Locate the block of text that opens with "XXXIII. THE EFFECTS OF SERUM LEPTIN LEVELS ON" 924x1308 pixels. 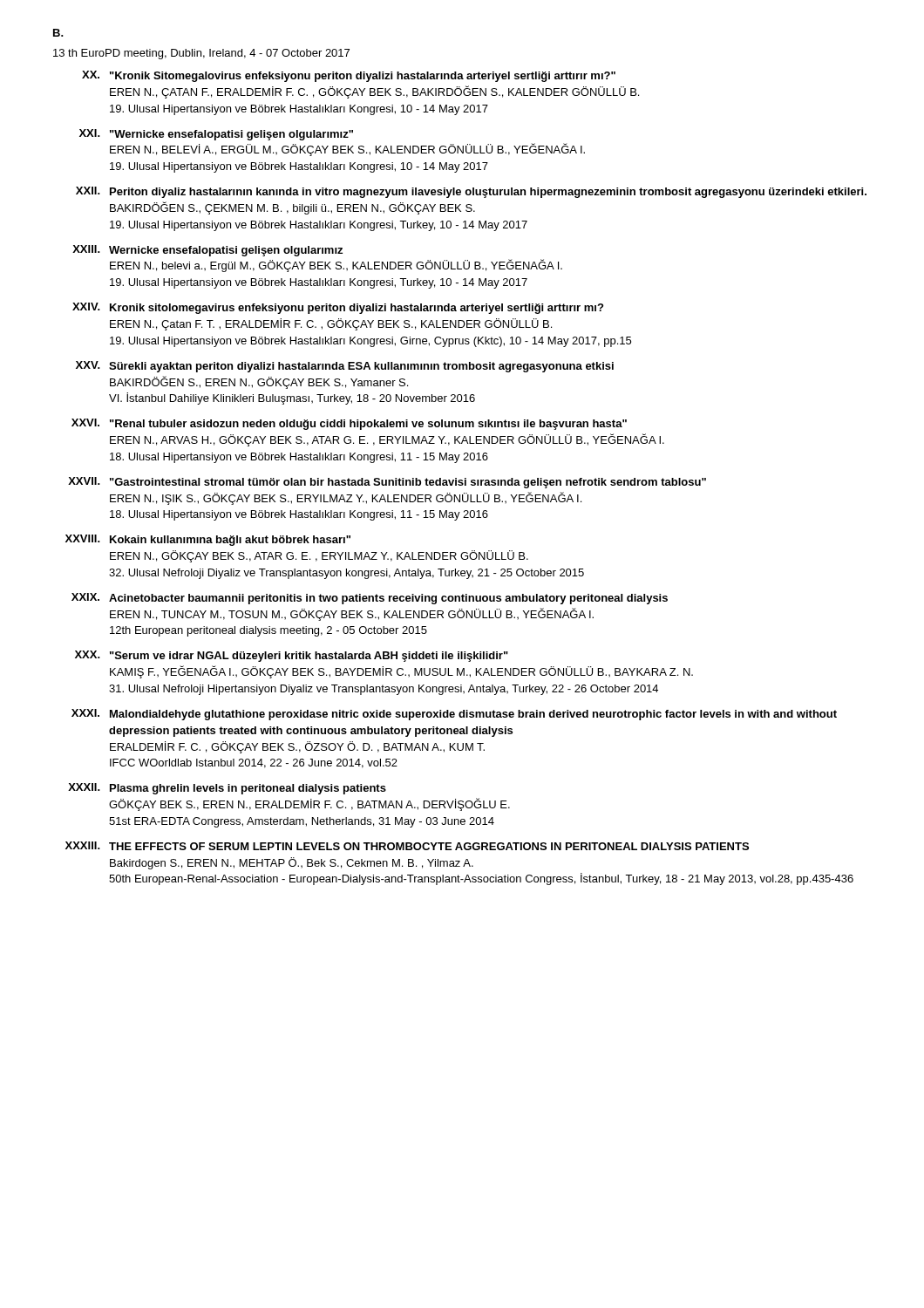point(471,863)
